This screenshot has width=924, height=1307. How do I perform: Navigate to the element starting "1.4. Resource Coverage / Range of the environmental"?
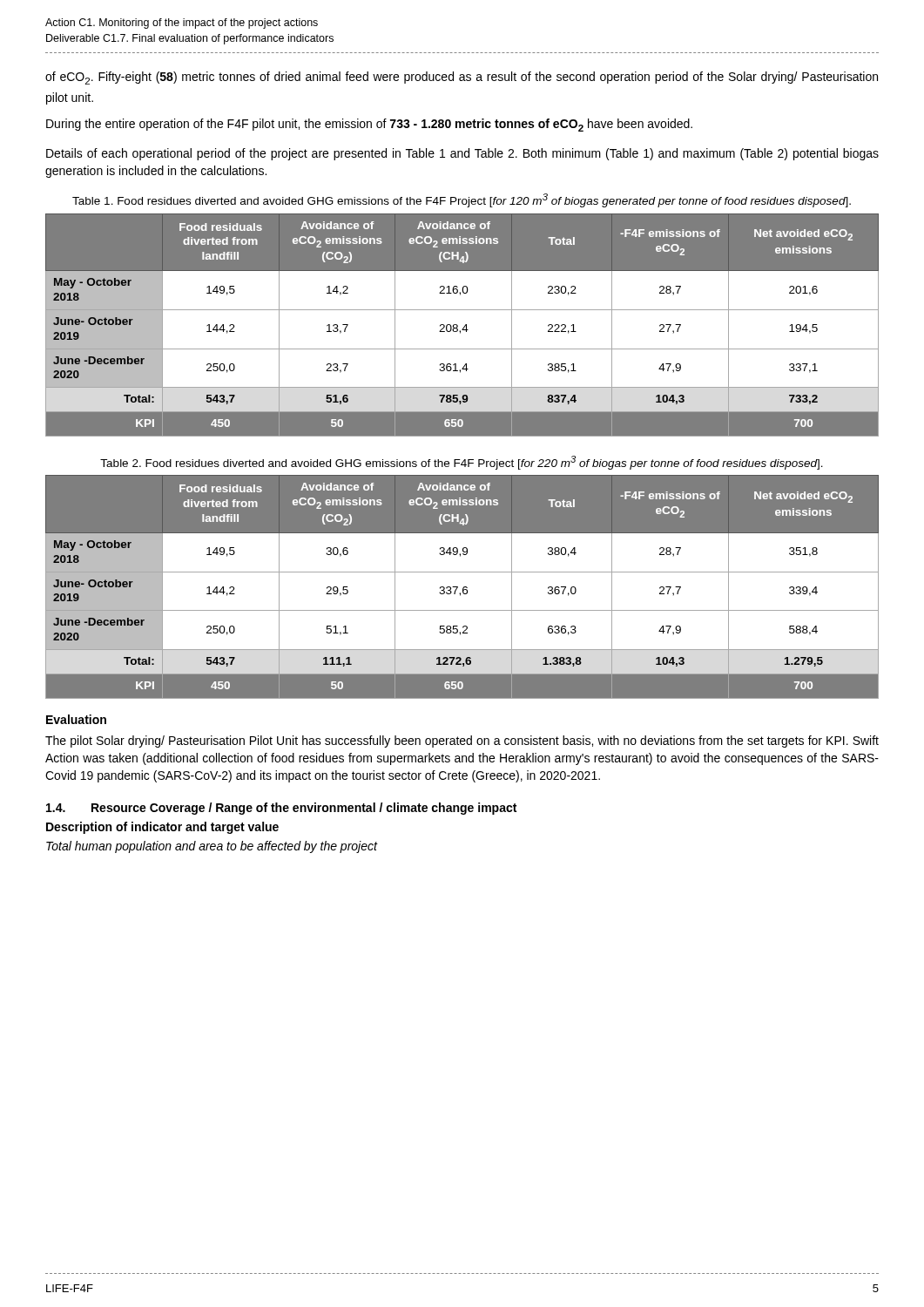point(281,808)
